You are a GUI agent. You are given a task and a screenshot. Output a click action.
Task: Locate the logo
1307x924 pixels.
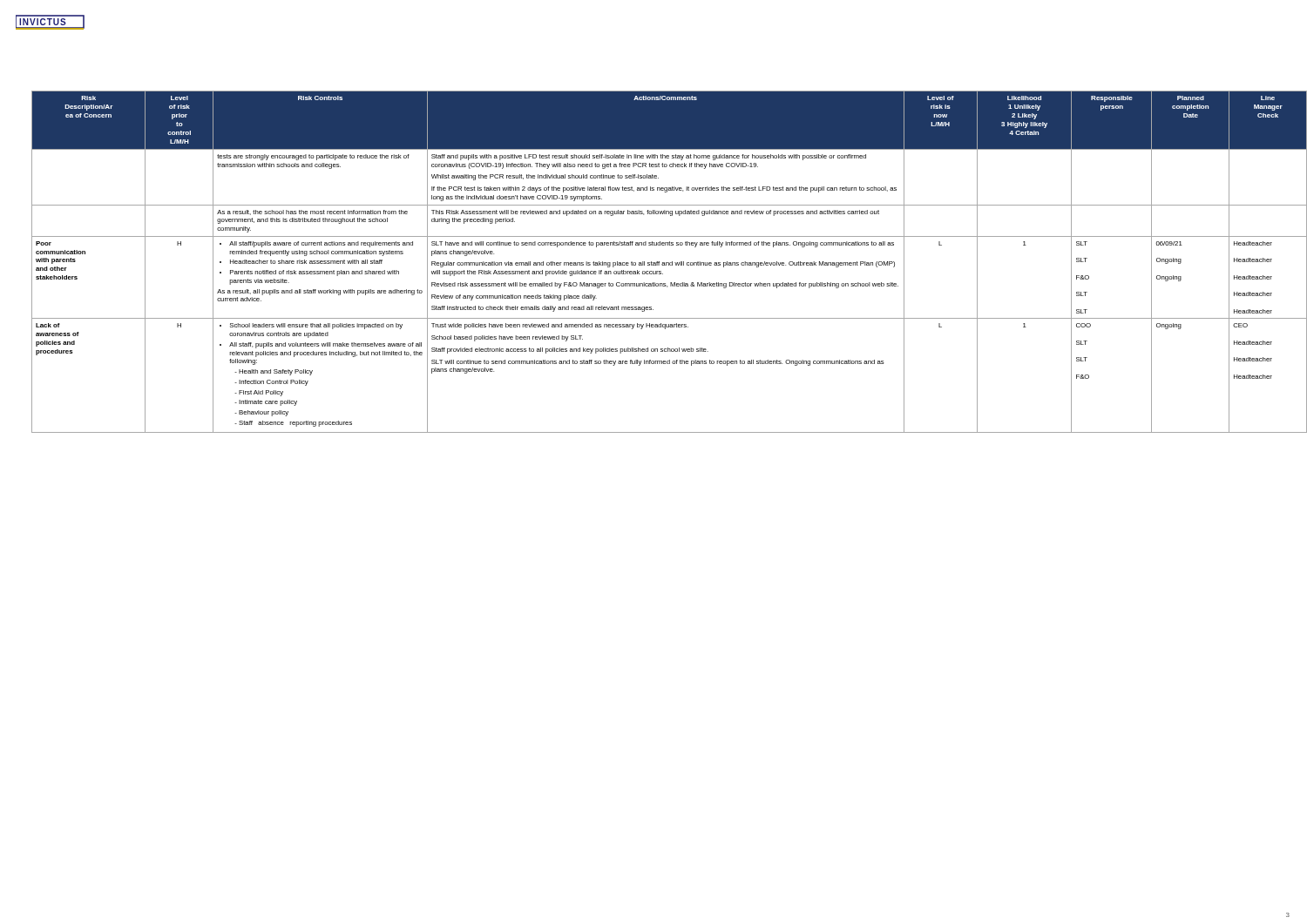pos(51,23)
